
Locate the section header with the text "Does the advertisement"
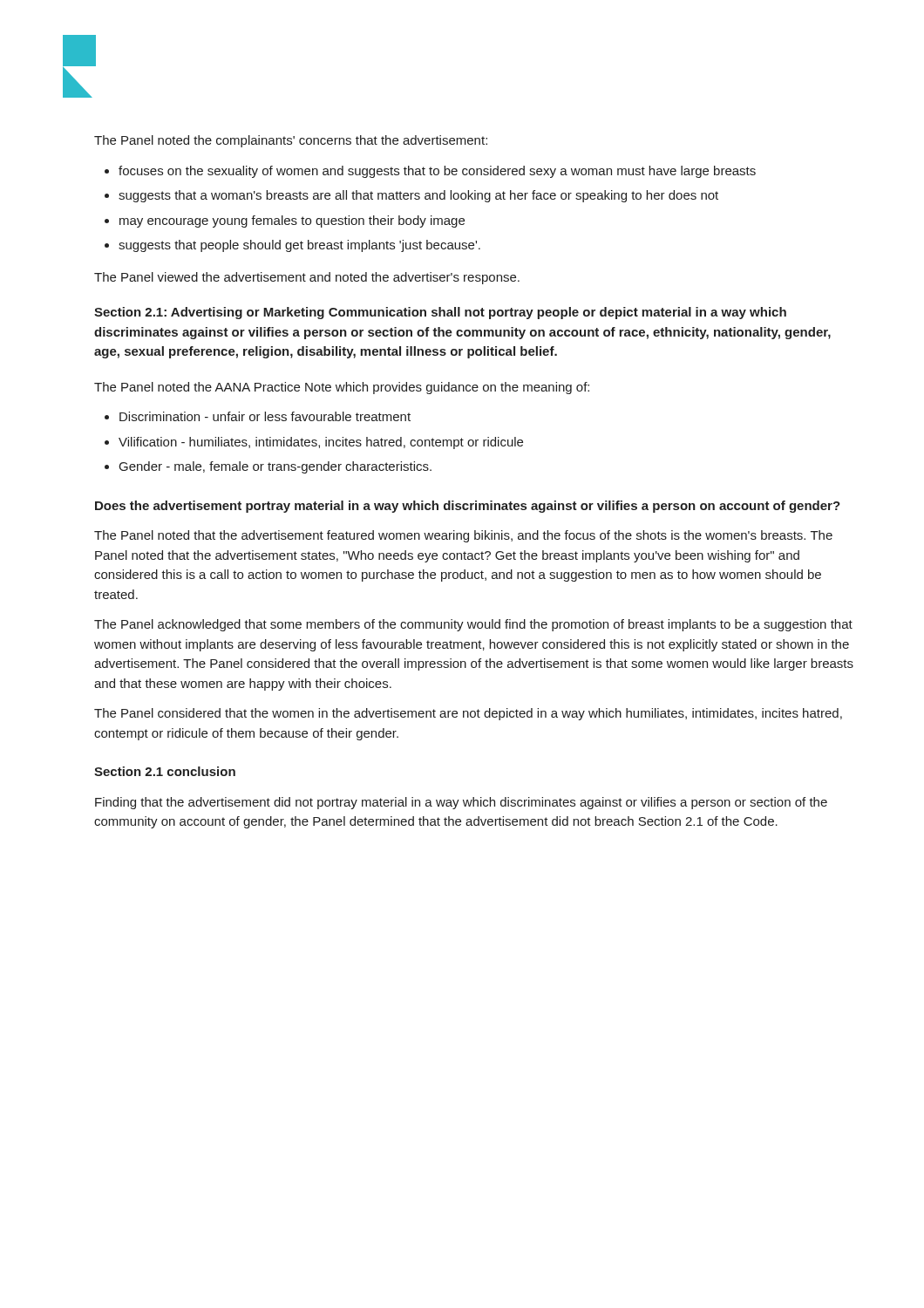(x=474, y=506)
